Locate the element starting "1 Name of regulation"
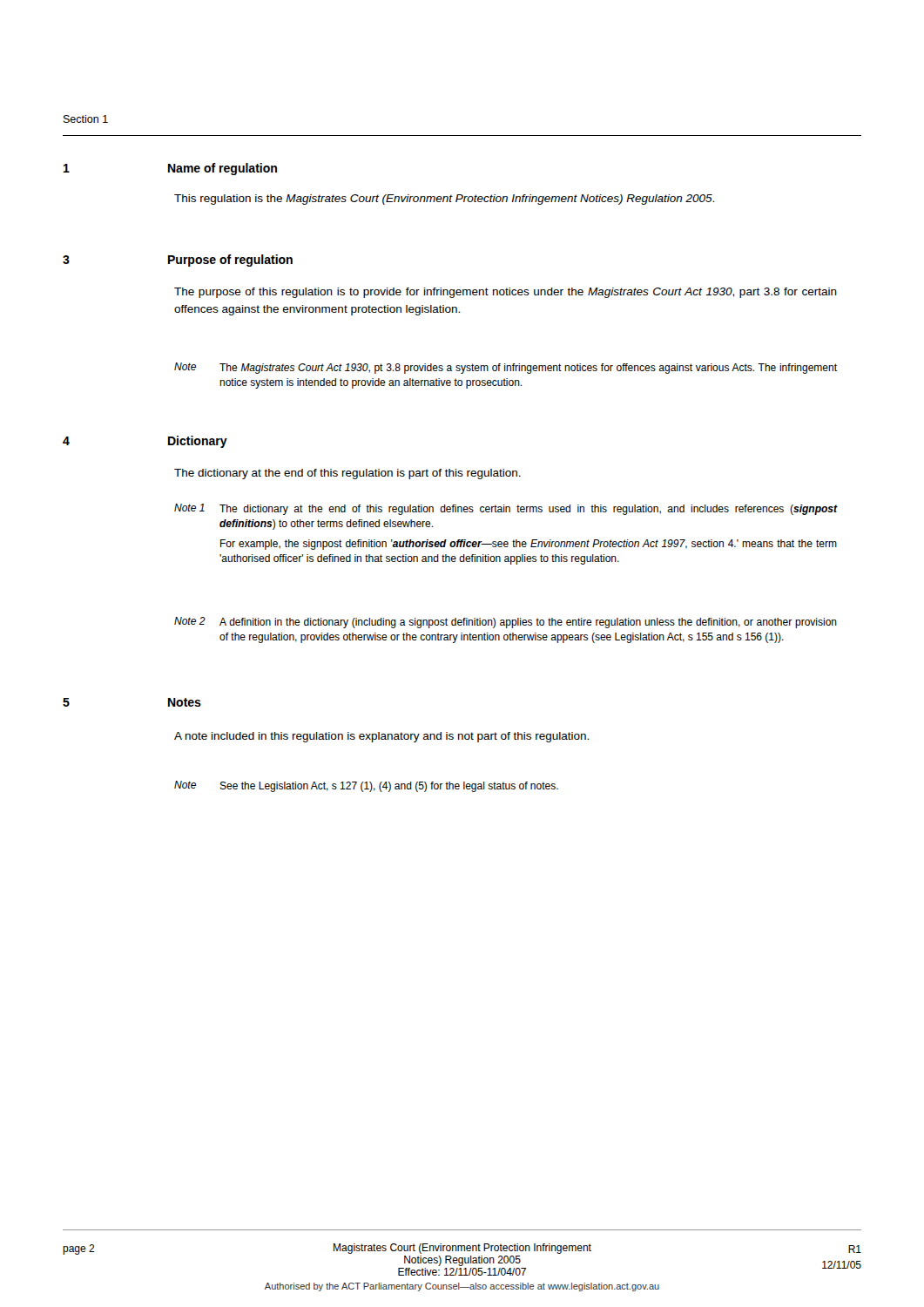Viewport: 924px width, 1307px height. coord(170,168)
